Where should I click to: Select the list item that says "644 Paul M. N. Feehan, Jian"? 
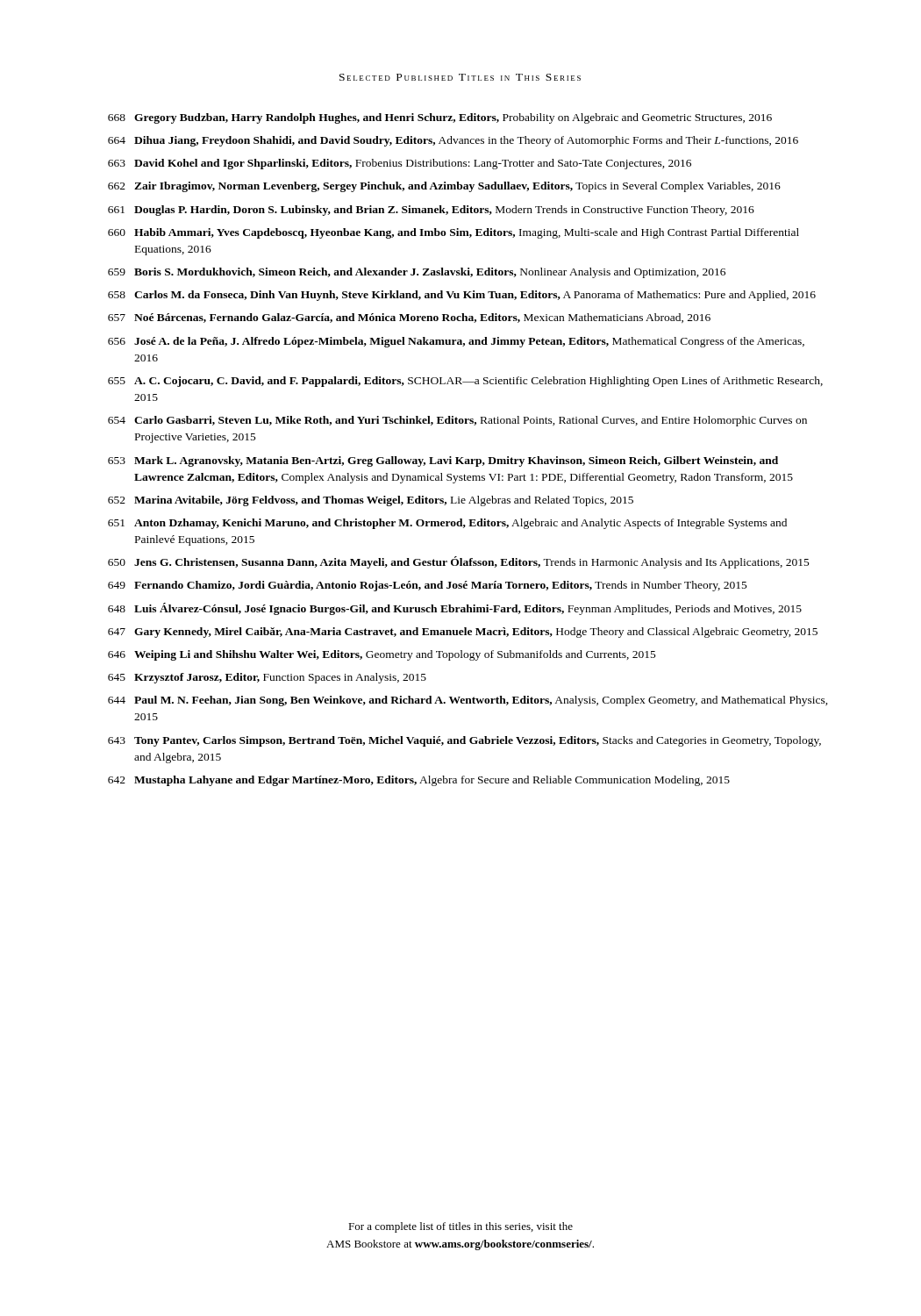[x=460, y=708]
